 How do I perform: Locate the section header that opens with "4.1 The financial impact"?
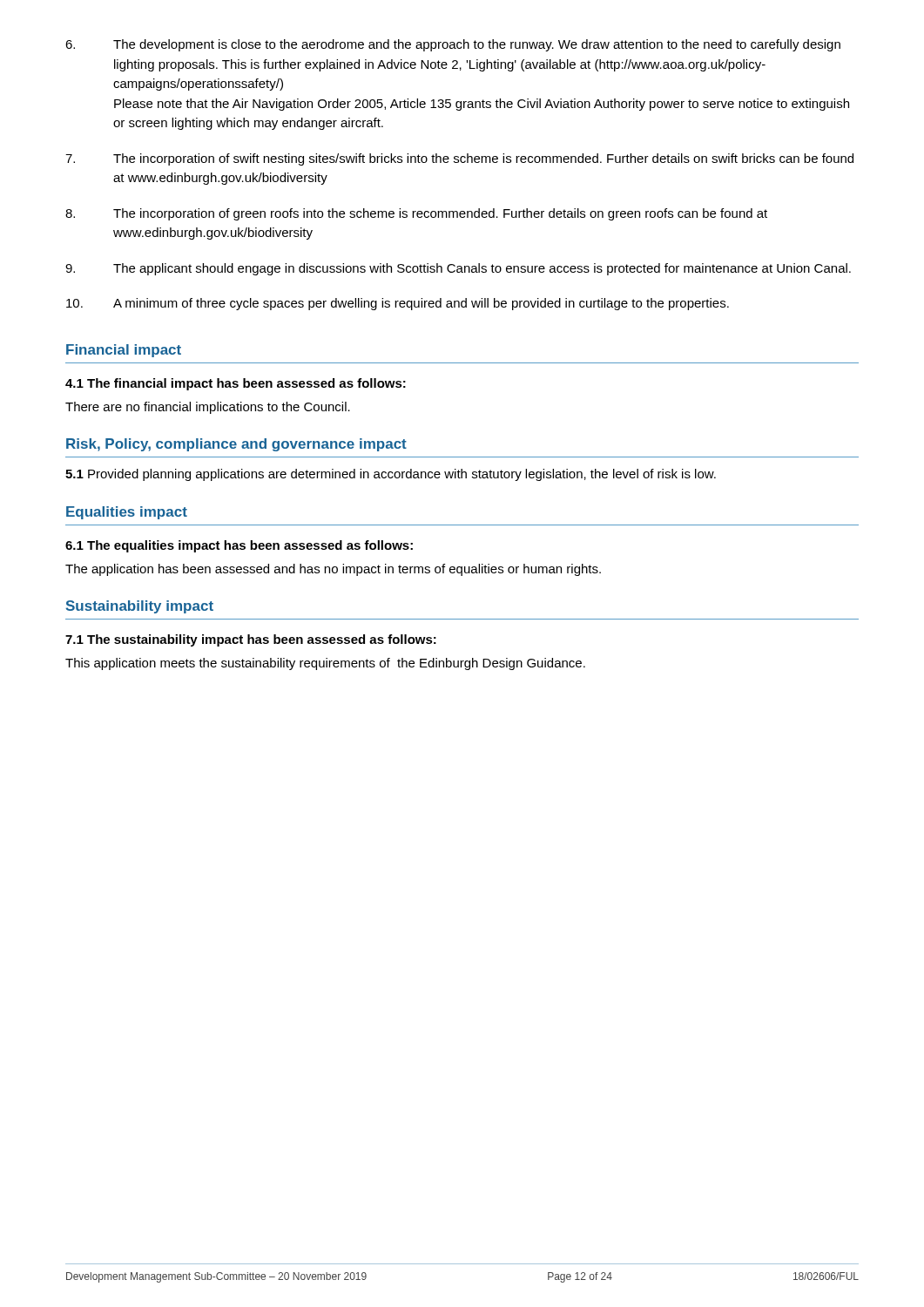[x=236, y=382]
